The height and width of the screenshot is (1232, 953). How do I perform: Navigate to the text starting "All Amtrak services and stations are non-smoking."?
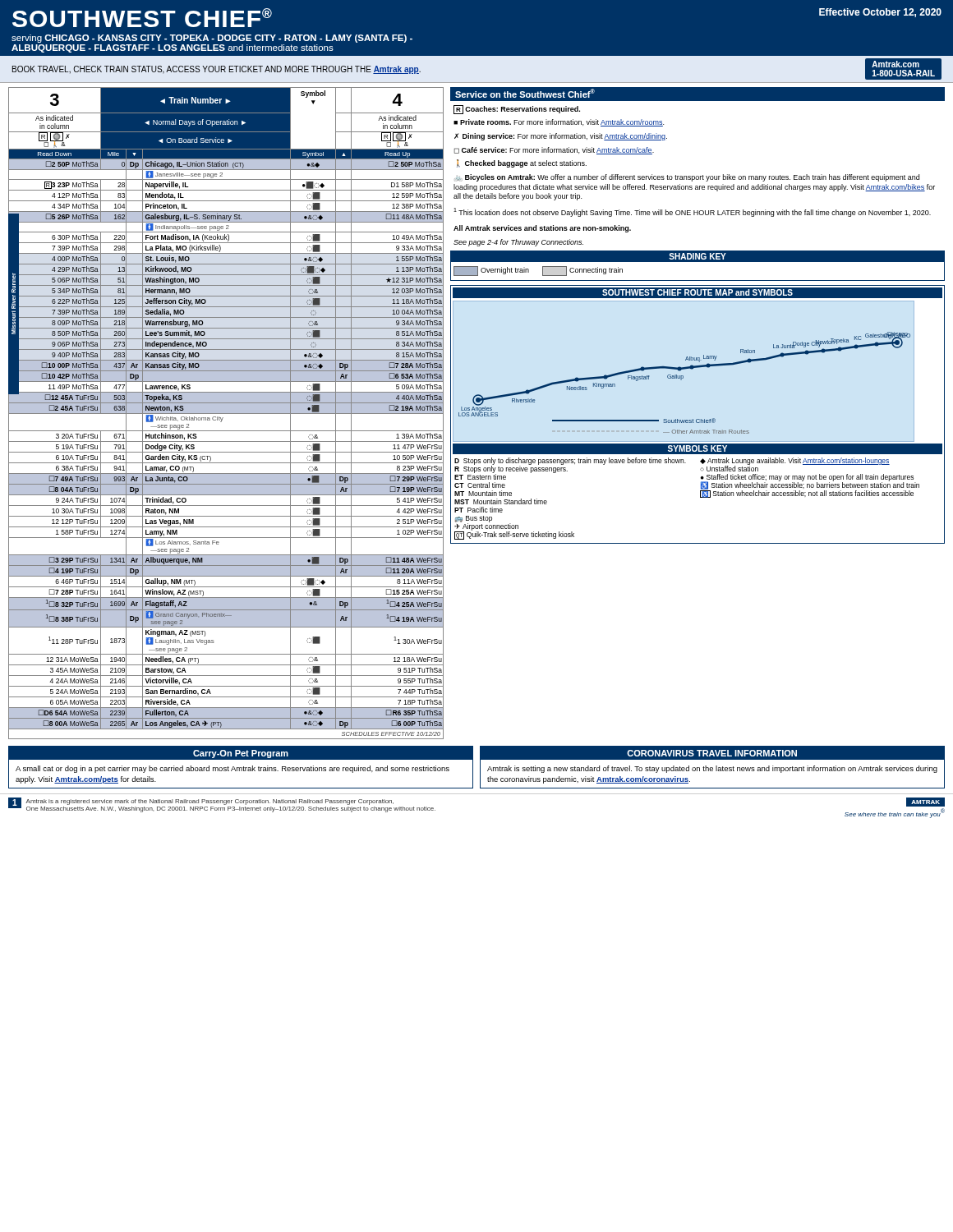[542, 228]
